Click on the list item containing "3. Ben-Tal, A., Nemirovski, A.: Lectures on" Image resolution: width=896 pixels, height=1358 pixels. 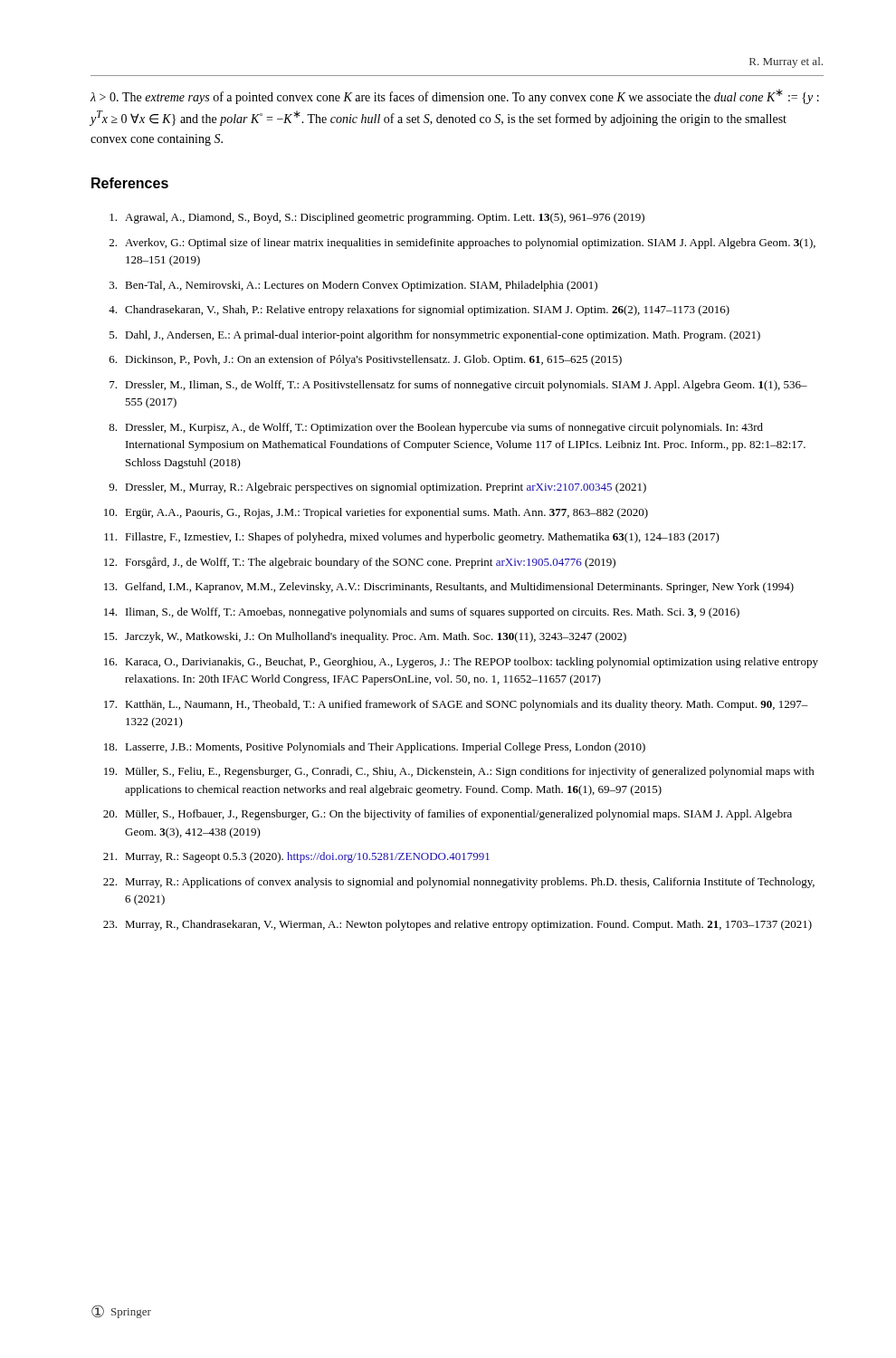tap(457, 285)
